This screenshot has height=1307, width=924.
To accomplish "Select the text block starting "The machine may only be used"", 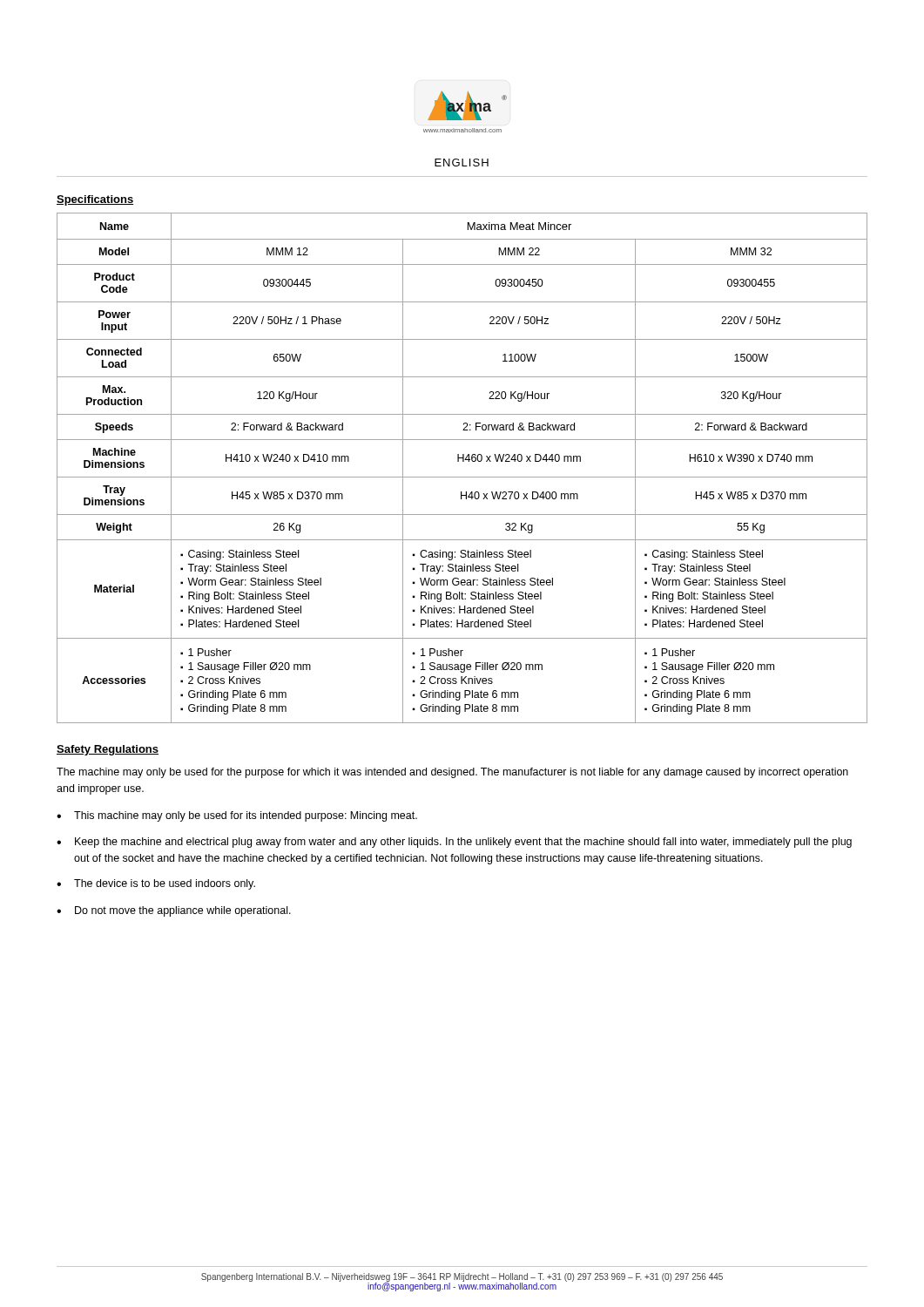I will [x=453, y=780].
